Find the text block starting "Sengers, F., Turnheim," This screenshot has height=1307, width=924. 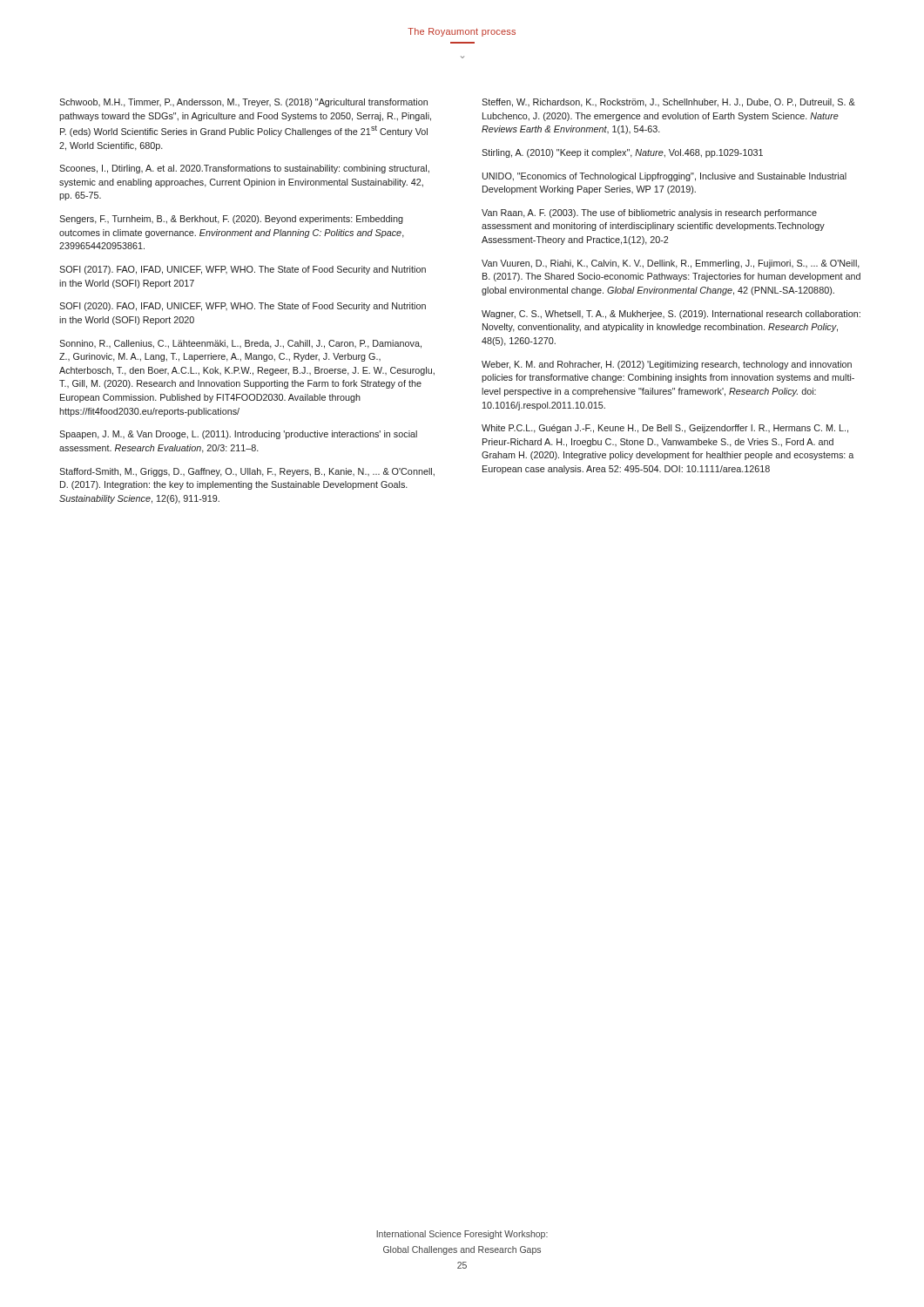click(232, 232)
